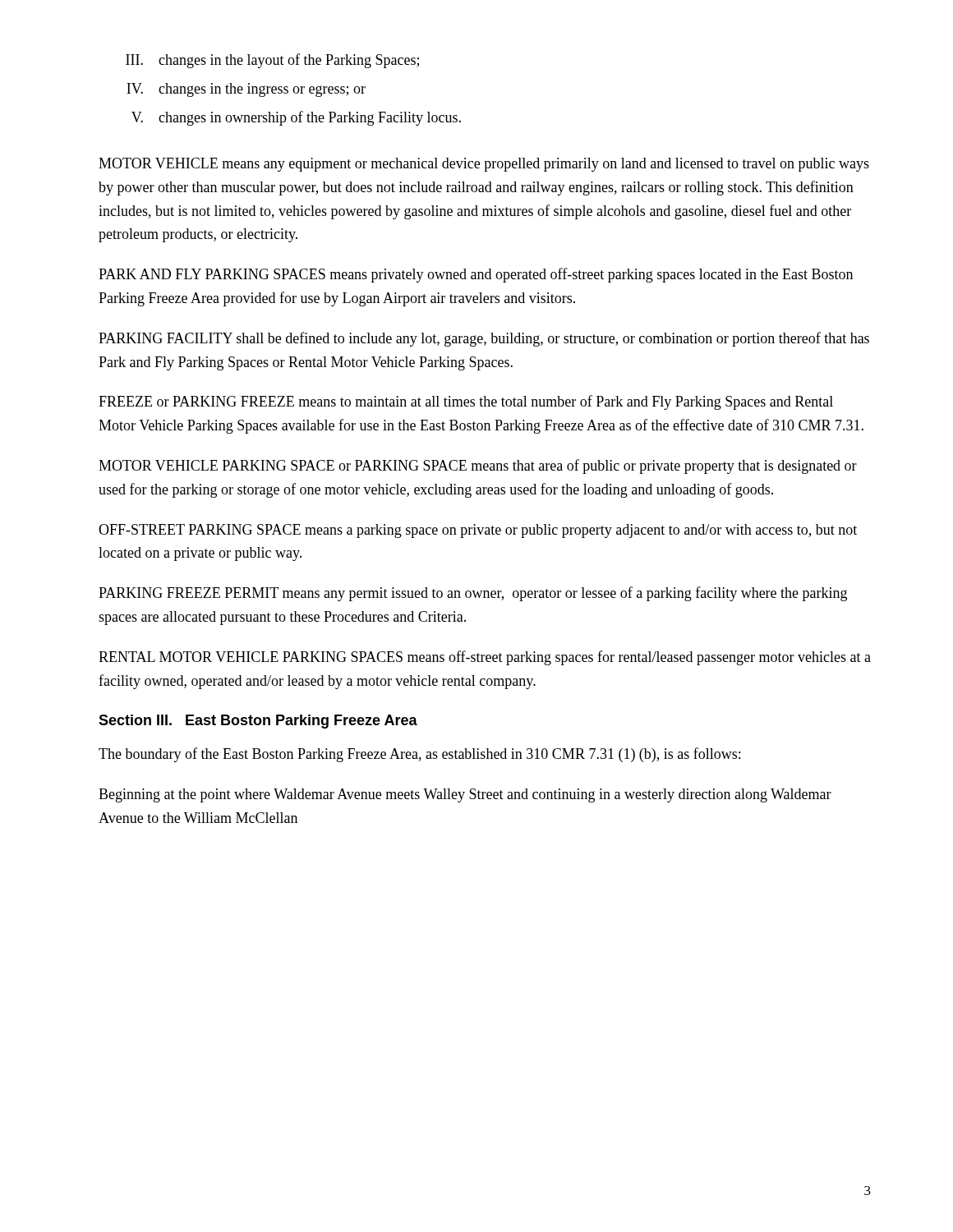Locate the block of text that opens with "RENTAL MOTOR VEHICLE PARKING SPACES means off-street"
This screenshot has height=1232, width=953.
(485, 669)
